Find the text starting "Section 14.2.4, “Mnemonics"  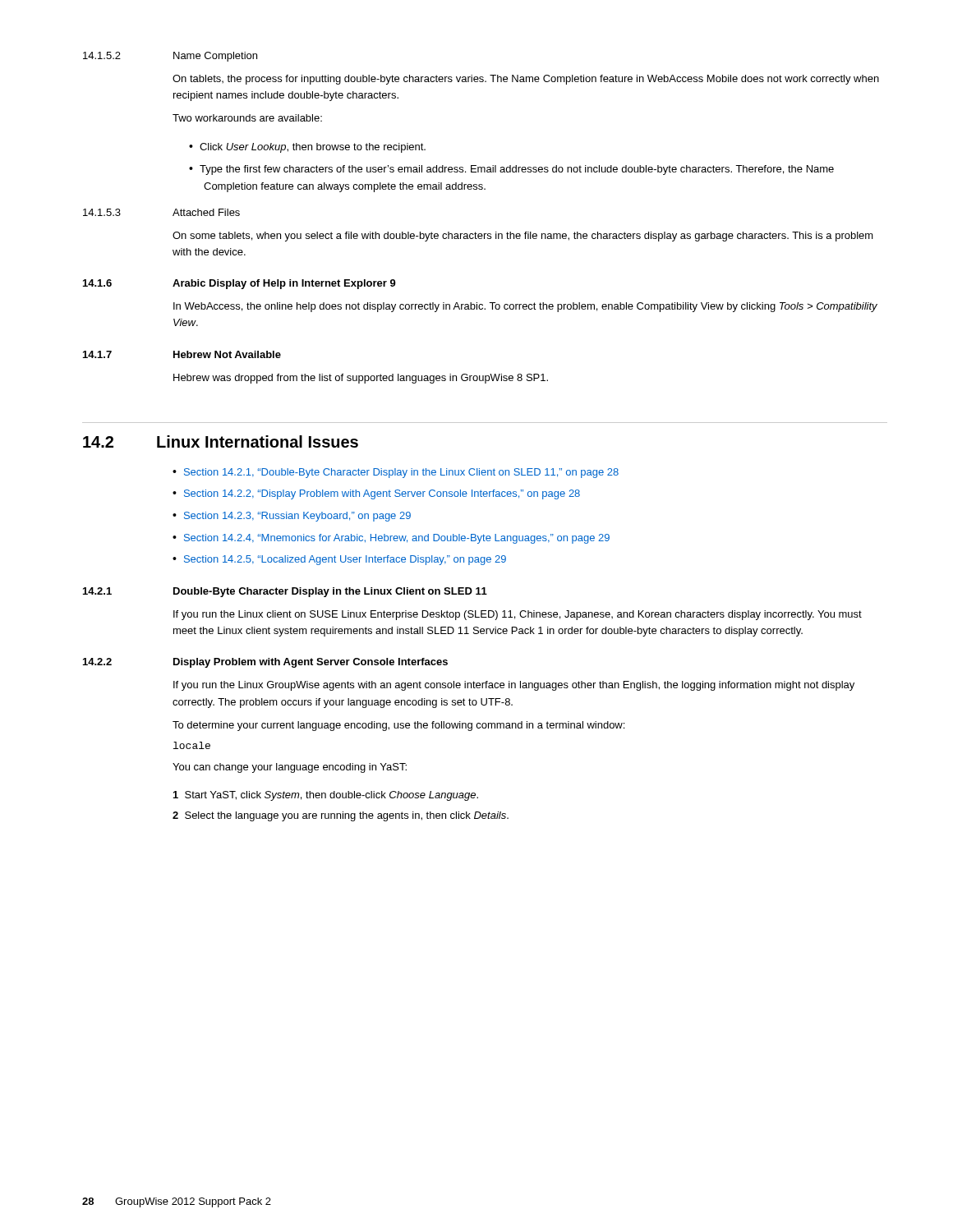pyautogui.click(x=397, y=537)
